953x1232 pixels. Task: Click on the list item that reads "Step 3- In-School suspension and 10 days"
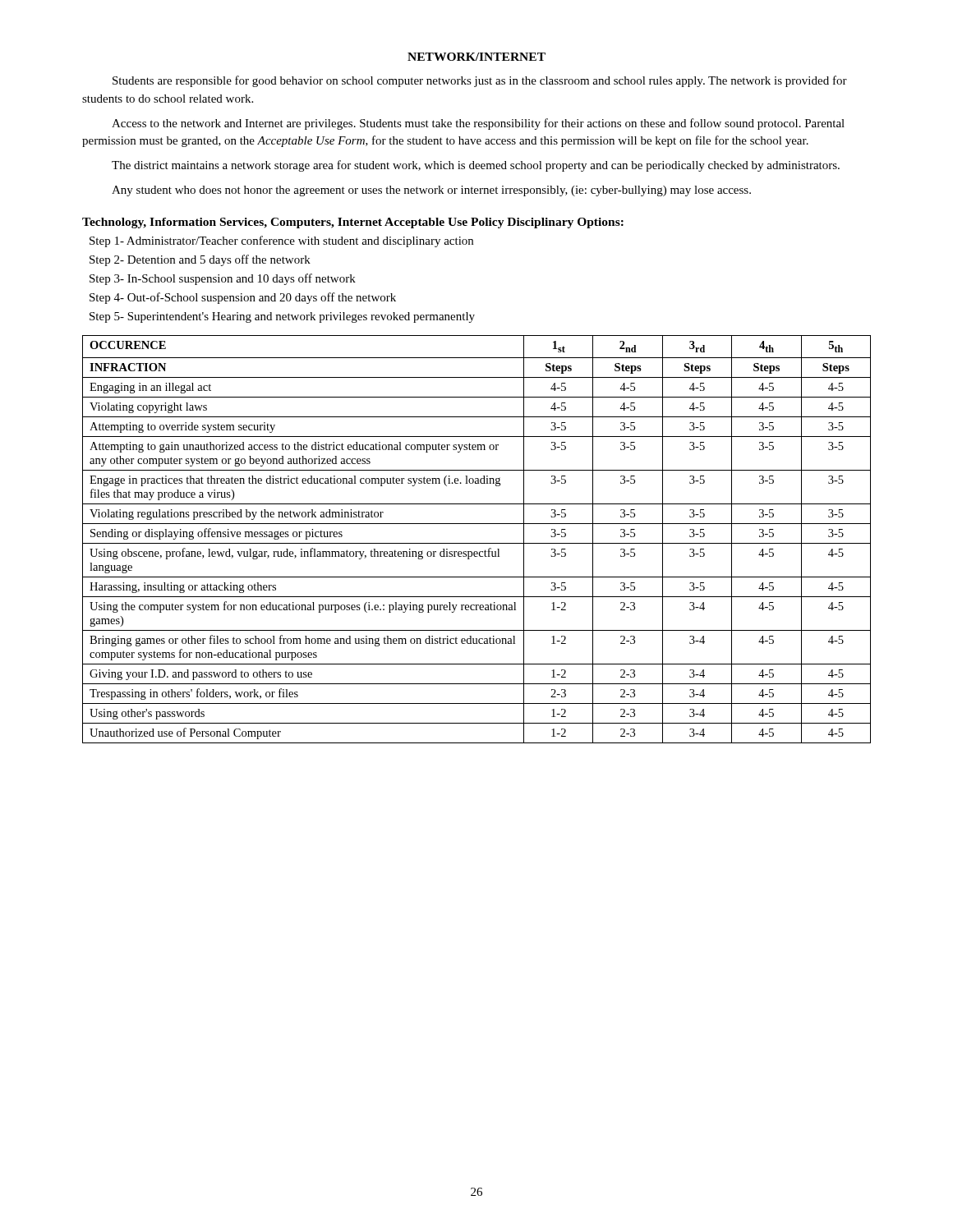point(222,278)
